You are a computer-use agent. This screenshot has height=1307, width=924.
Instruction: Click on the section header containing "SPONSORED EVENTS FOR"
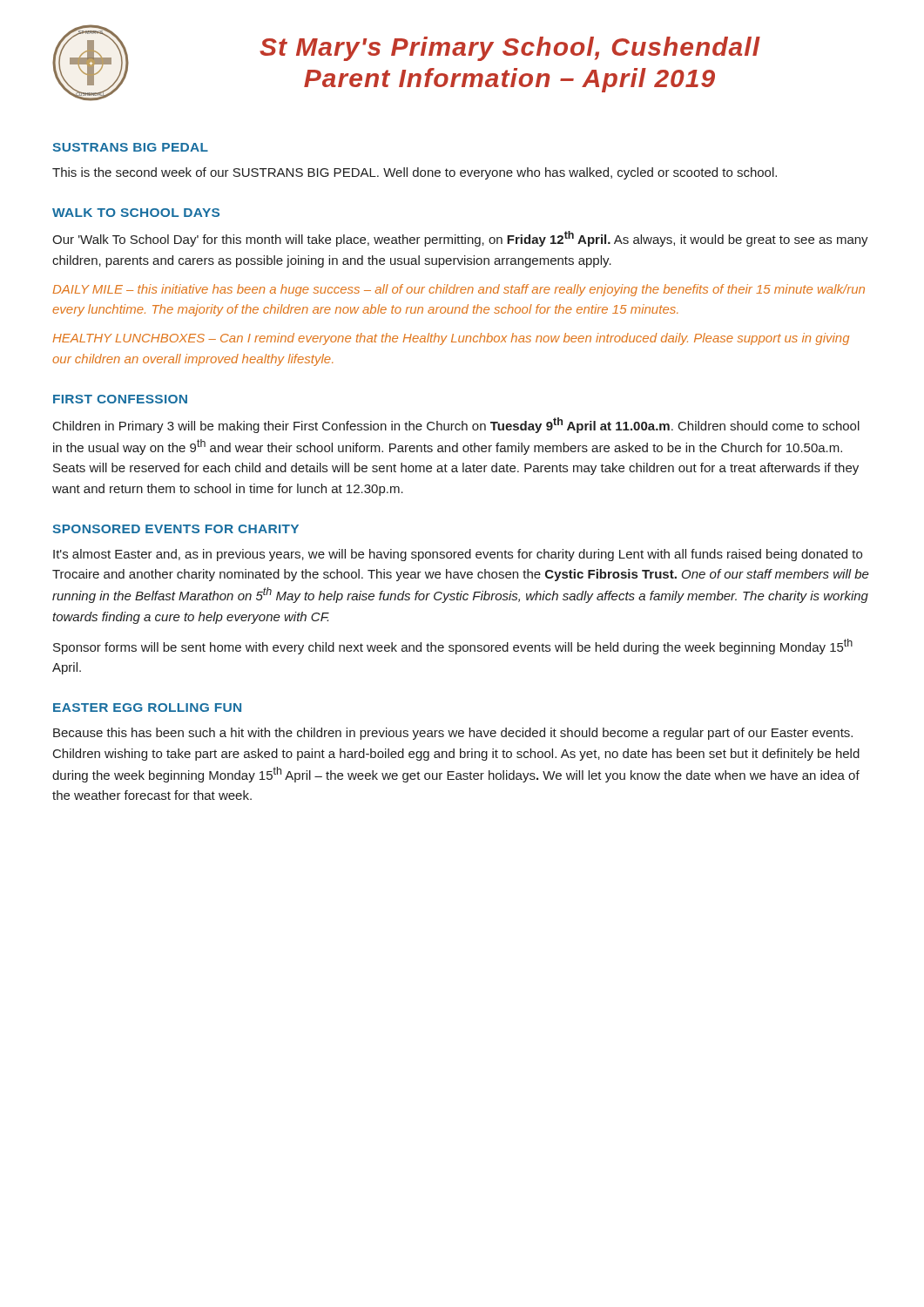pyautogui.click(x=176, y=528)
